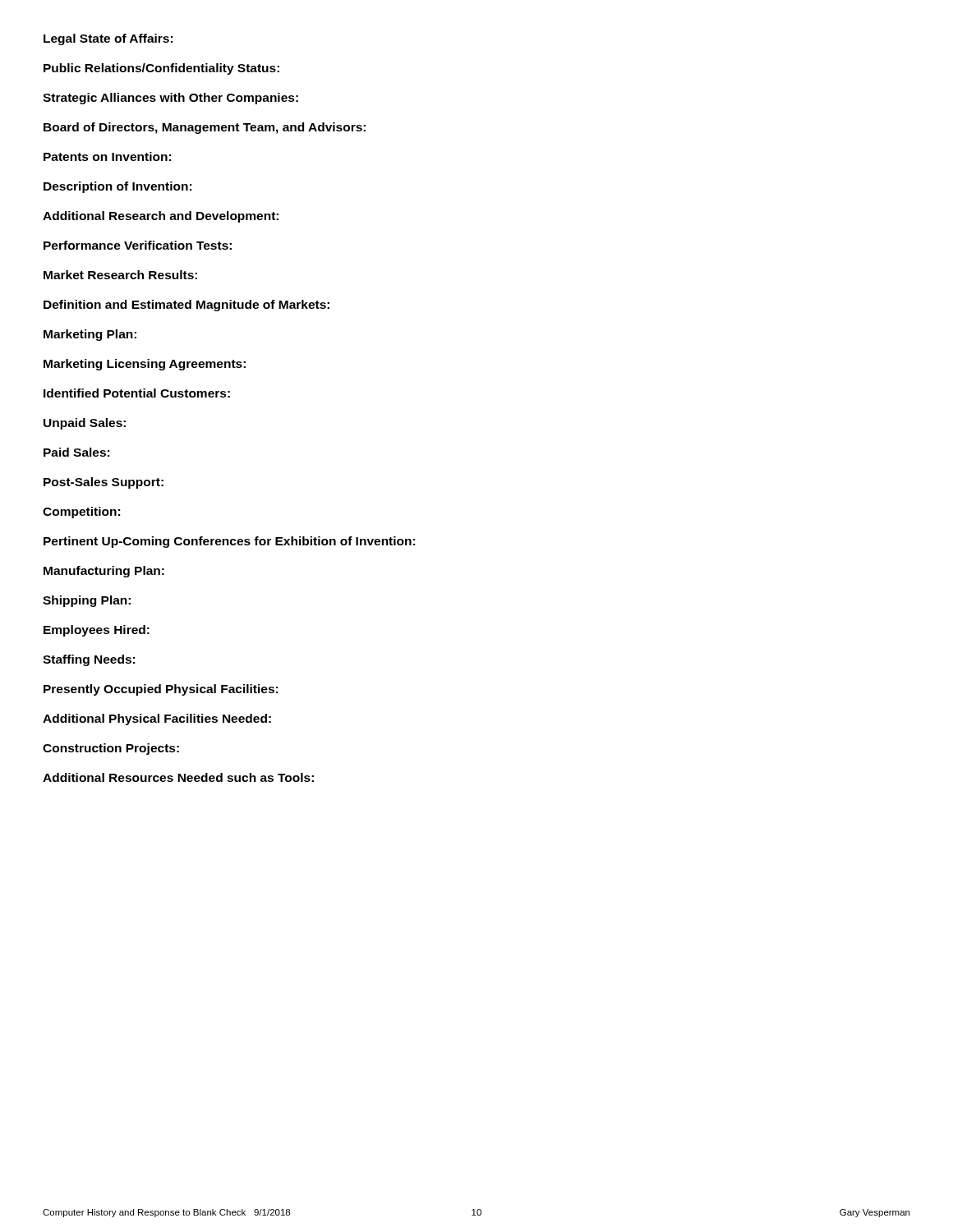Find the list item that says "Employees Hired:"
Viewport: 953px width, 1232px height.
[96, 630]
